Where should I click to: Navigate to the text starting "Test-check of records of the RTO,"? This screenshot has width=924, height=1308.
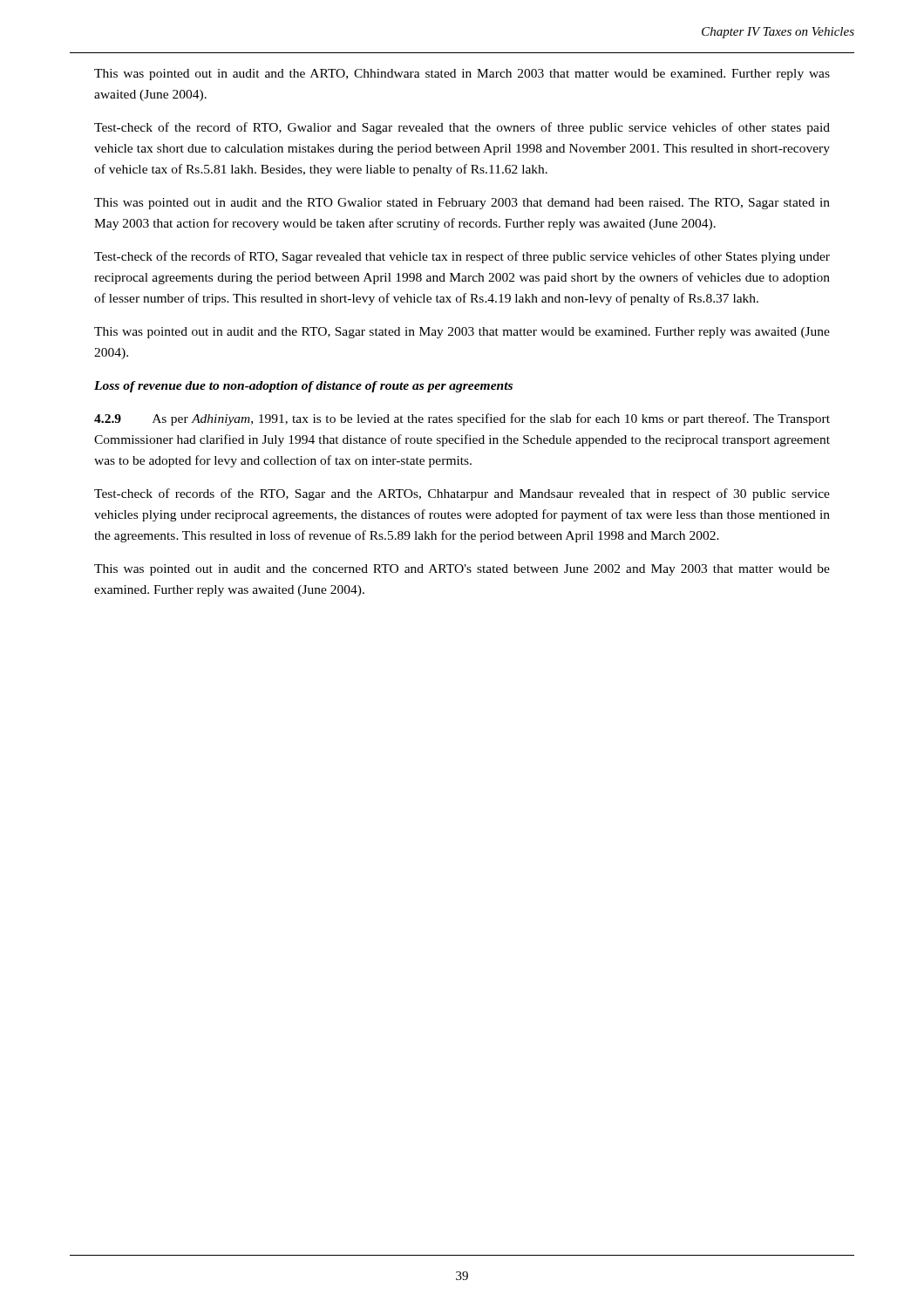[x=462, y=514]
